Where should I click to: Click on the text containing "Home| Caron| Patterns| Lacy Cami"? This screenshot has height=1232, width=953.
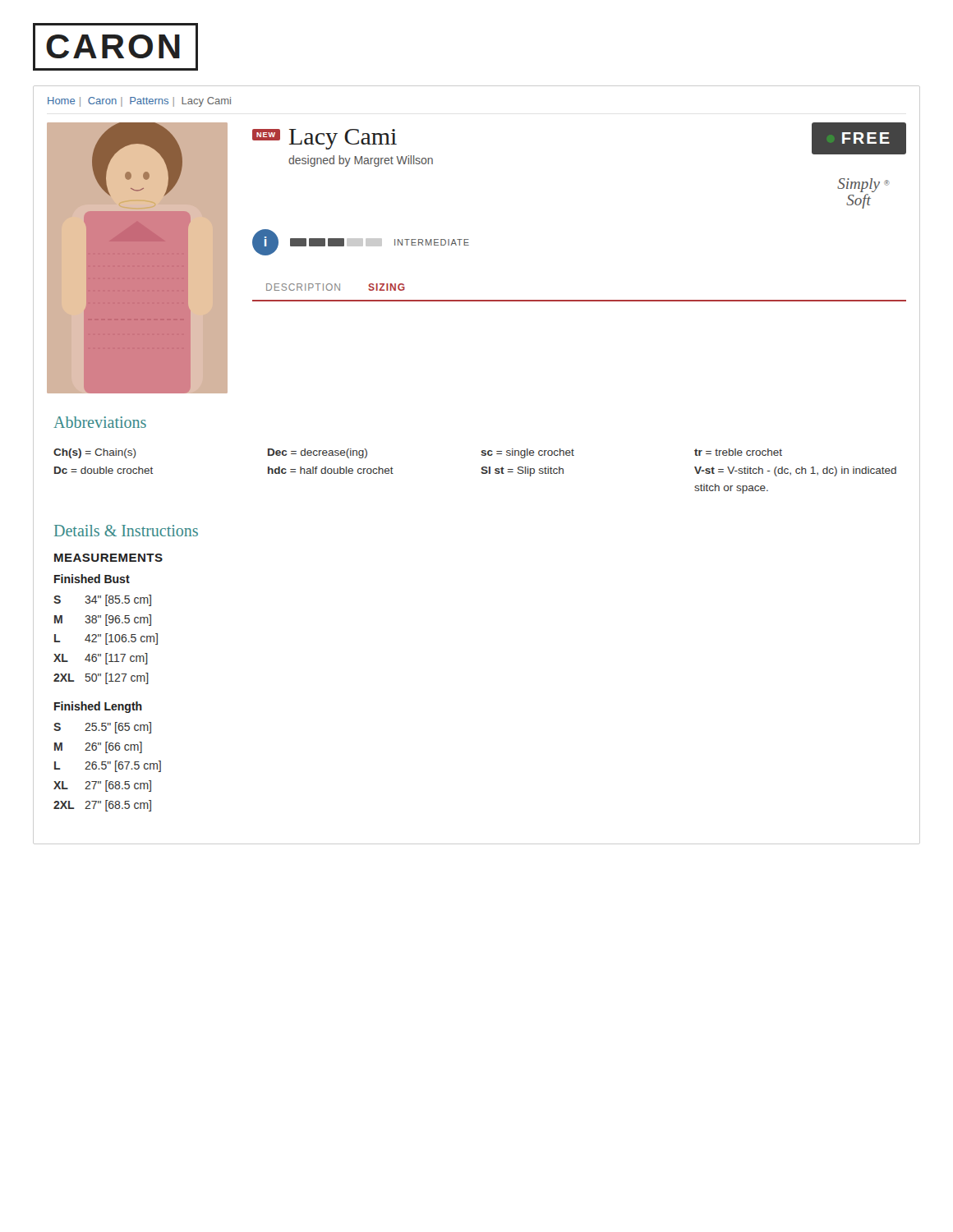point(139,101)
